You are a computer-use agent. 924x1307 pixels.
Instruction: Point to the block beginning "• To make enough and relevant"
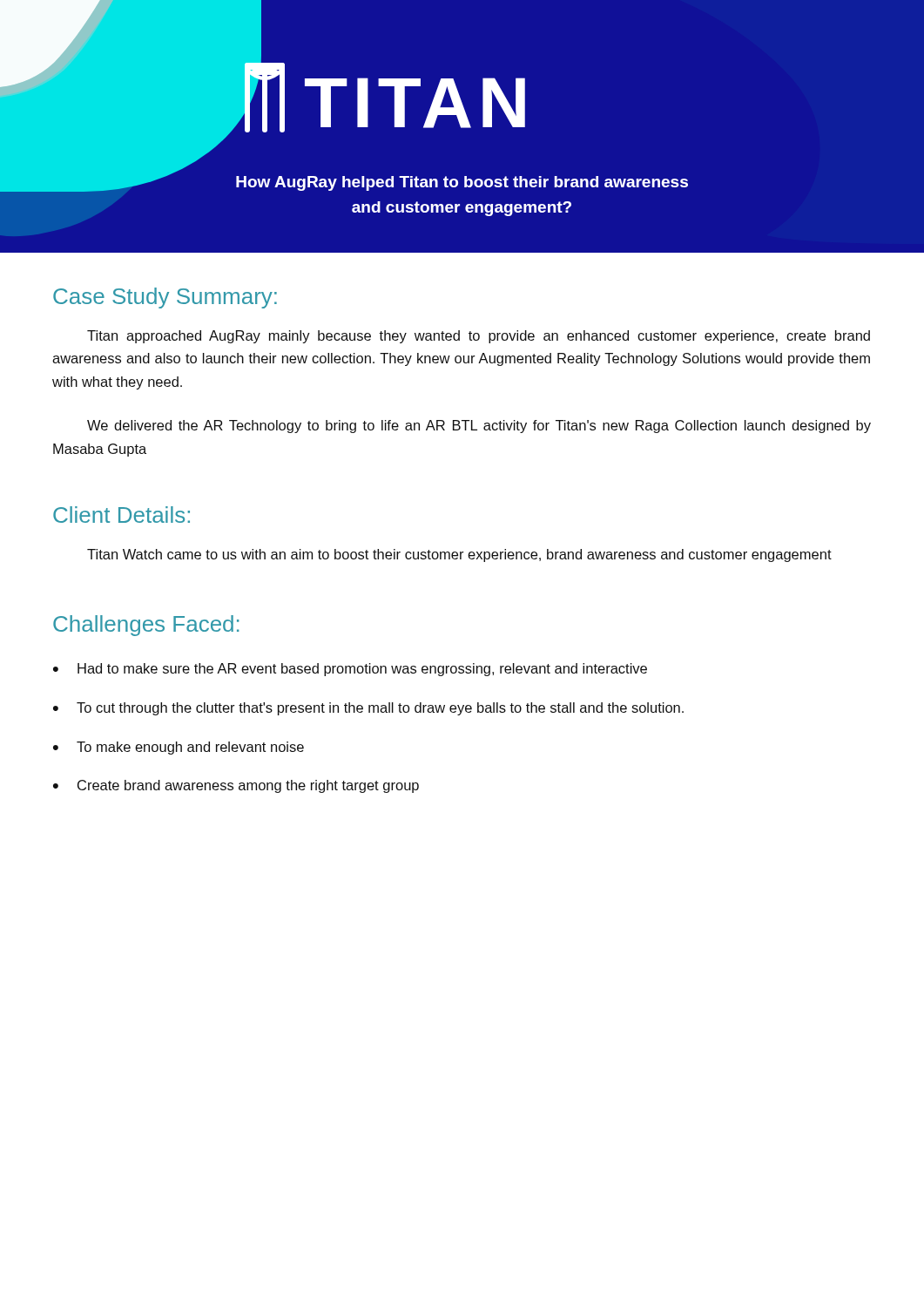tap(179, 748)
